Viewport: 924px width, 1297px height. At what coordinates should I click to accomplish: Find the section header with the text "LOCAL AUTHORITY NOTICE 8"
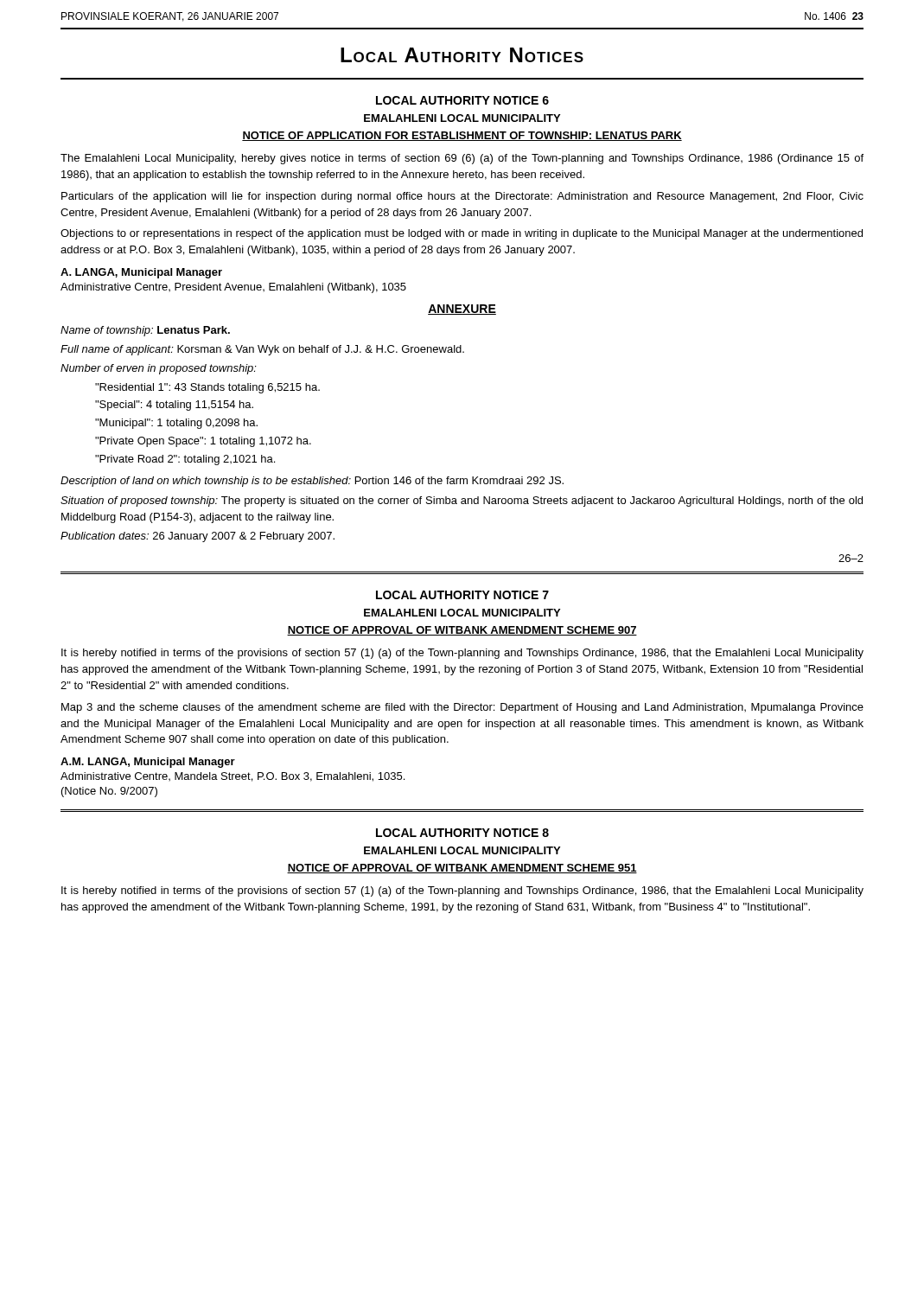click(x=462, y=833)
